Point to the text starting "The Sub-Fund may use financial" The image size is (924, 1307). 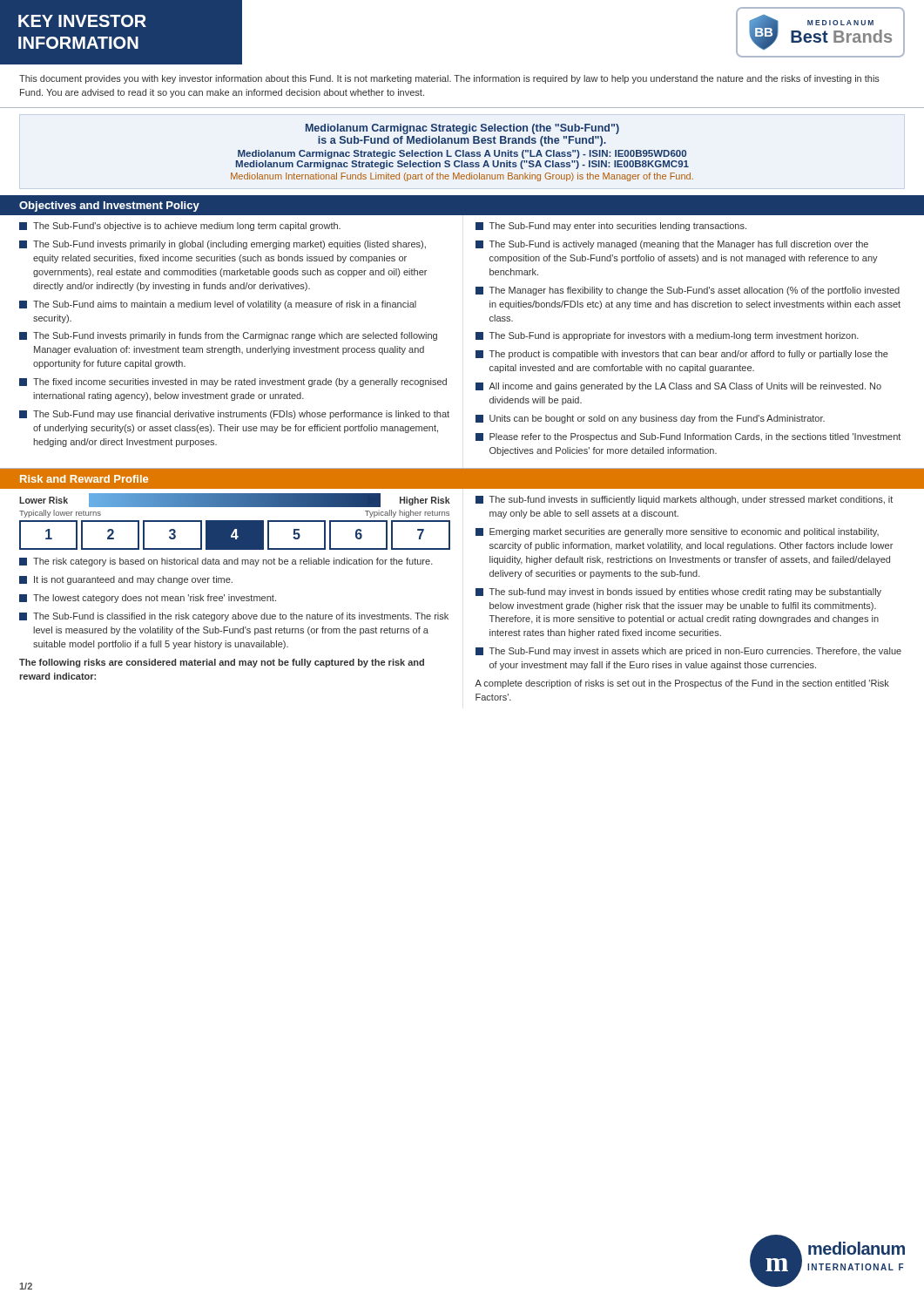pyautogui.click(x=234, y=429)
